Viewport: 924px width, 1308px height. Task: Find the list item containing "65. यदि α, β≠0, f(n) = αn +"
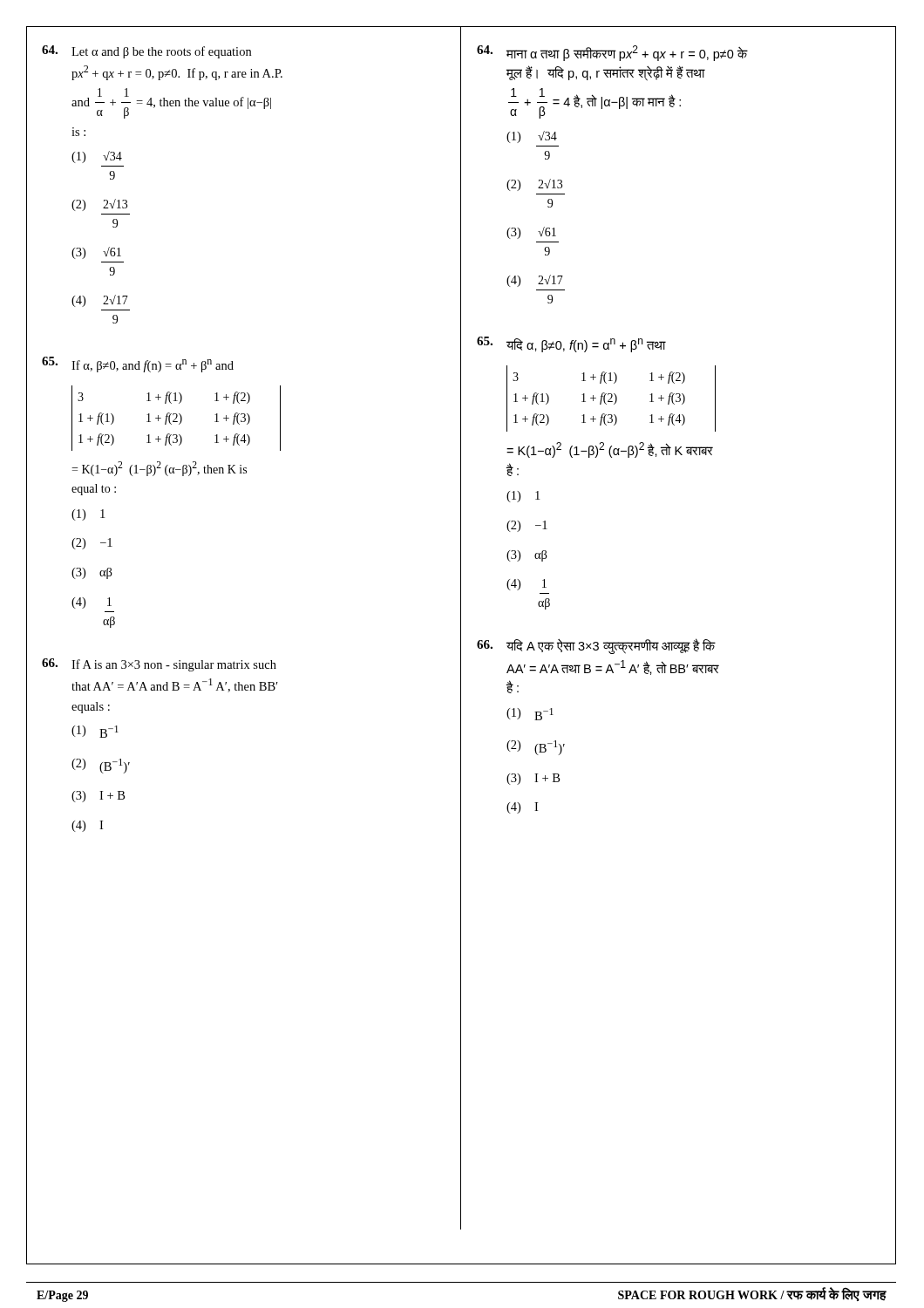571,344
